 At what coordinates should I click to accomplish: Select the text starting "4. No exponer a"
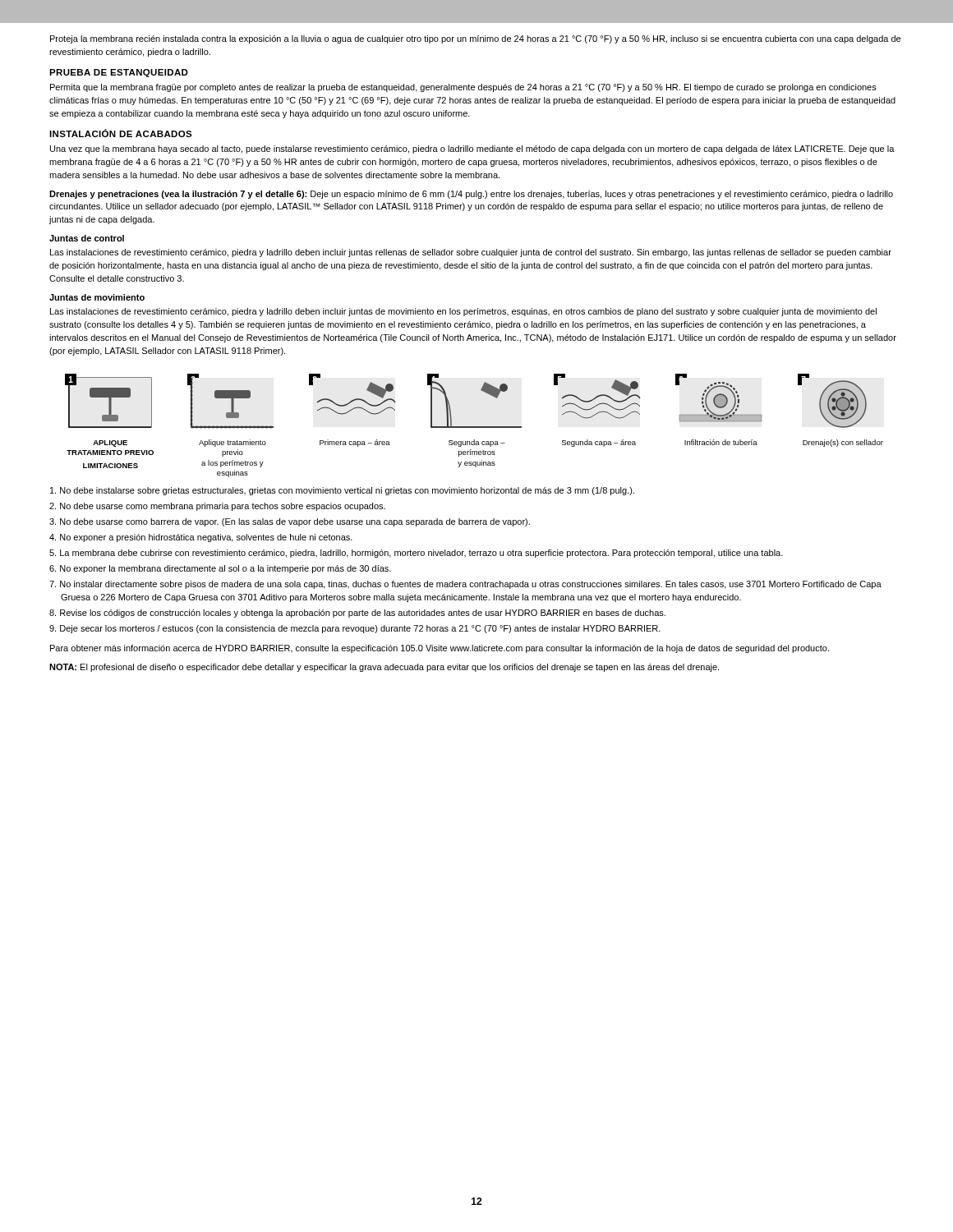click(x=201, y=537)
